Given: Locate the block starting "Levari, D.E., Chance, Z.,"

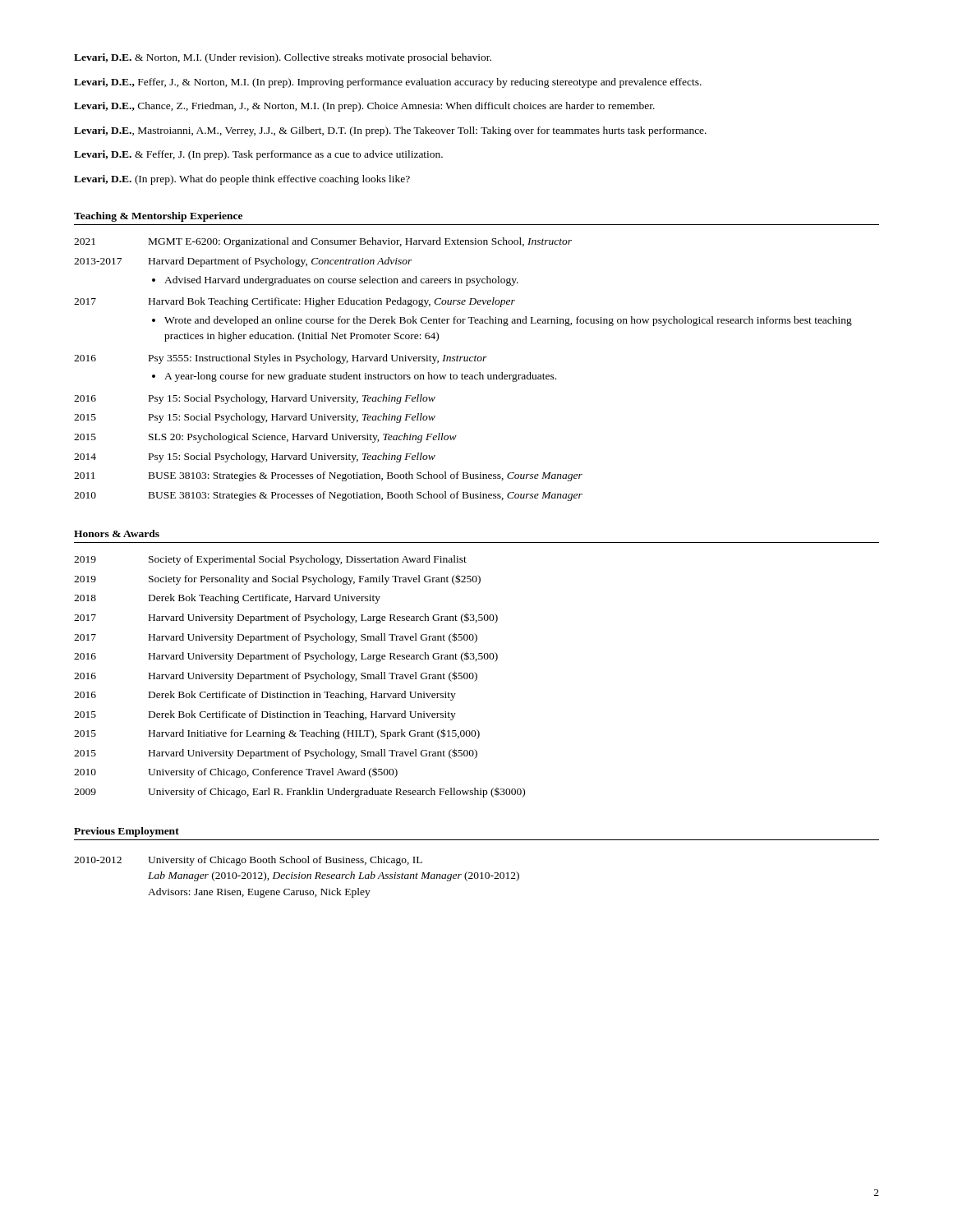Looking at the screenshot, I should coord(365,106).
